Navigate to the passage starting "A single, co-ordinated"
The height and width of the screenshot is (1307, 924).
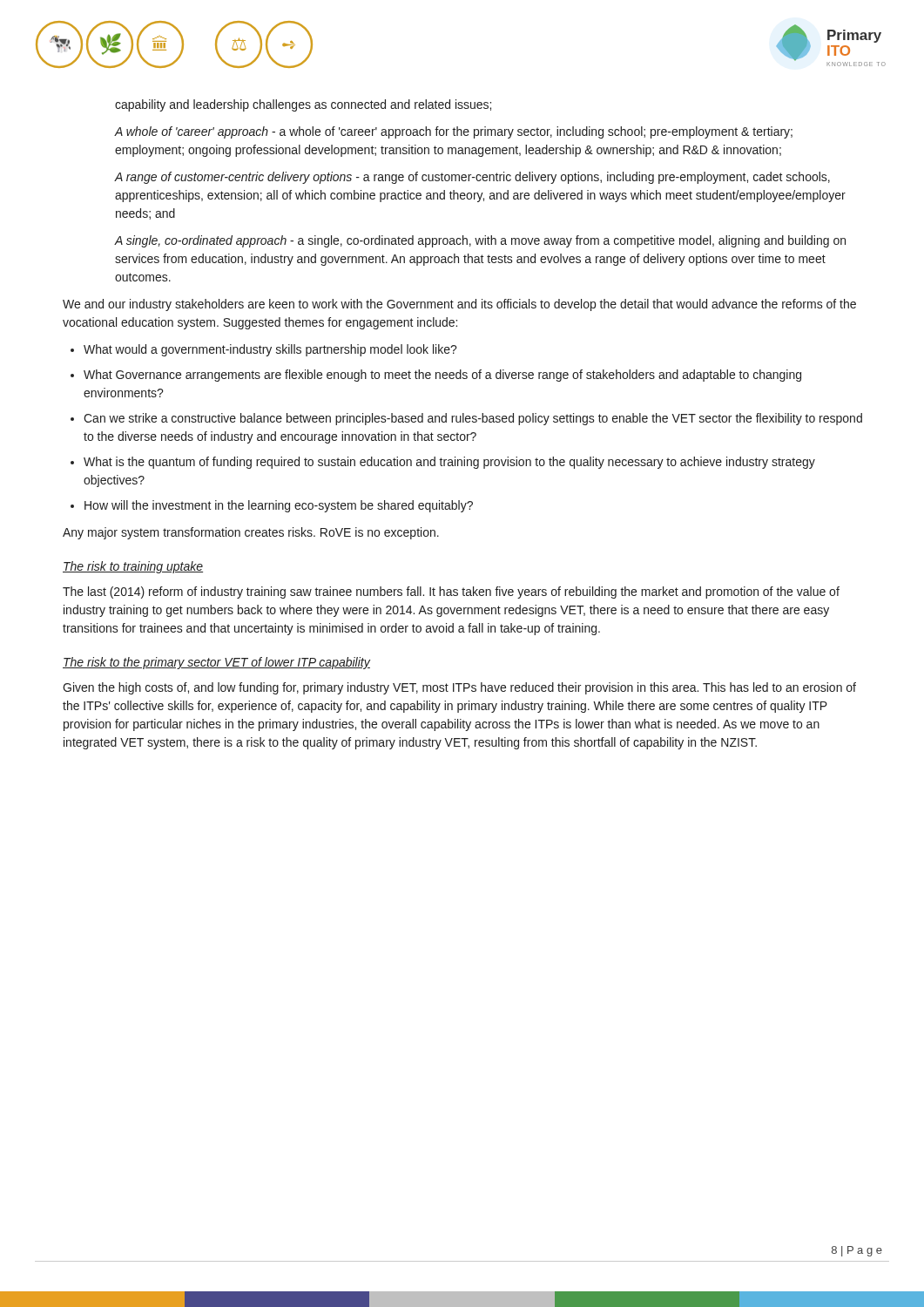coord(489,259)
